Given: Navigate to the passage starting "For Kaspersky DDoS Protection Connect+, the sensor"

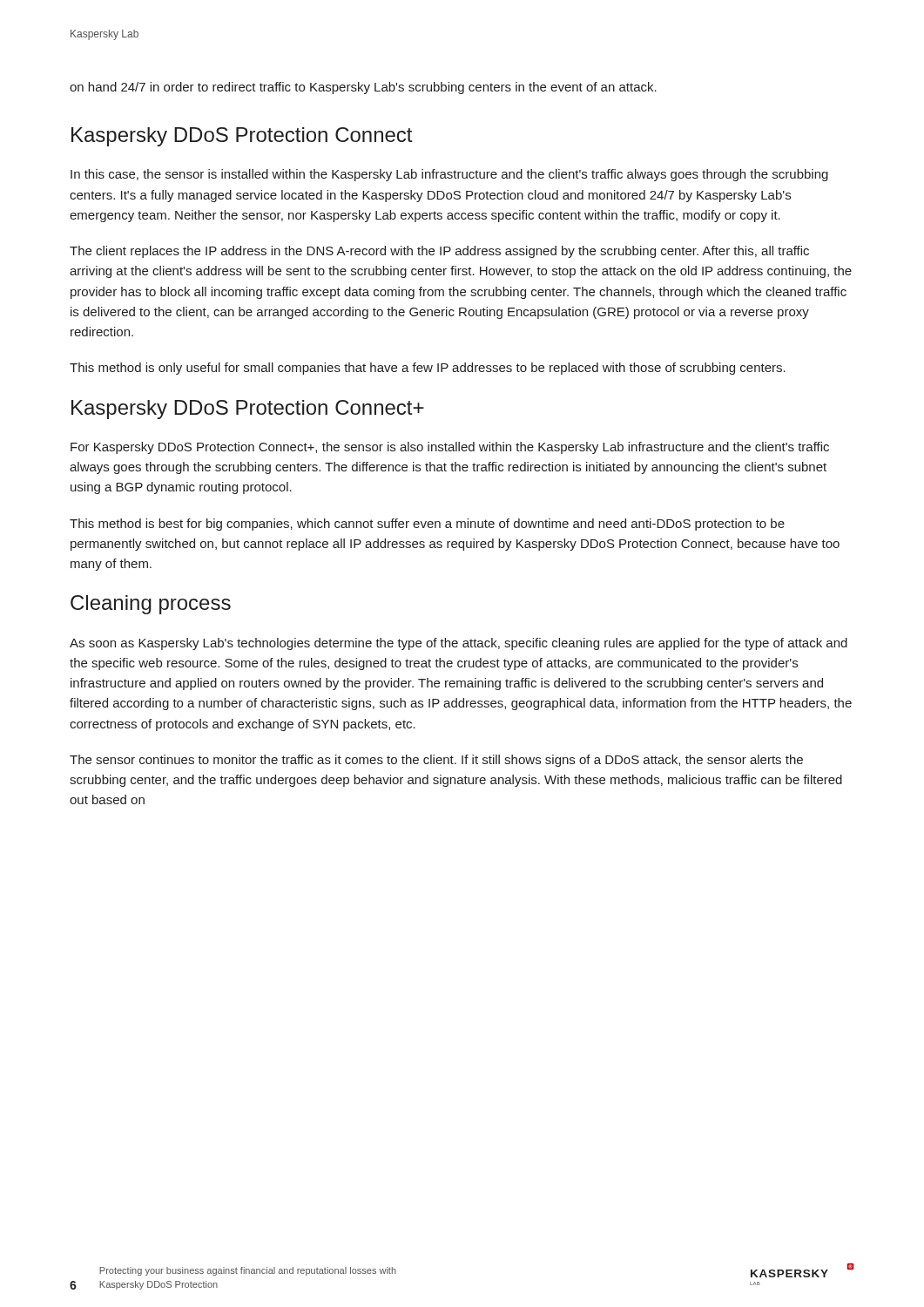Looking at the screenshot, I should click(x=450, y=467).
